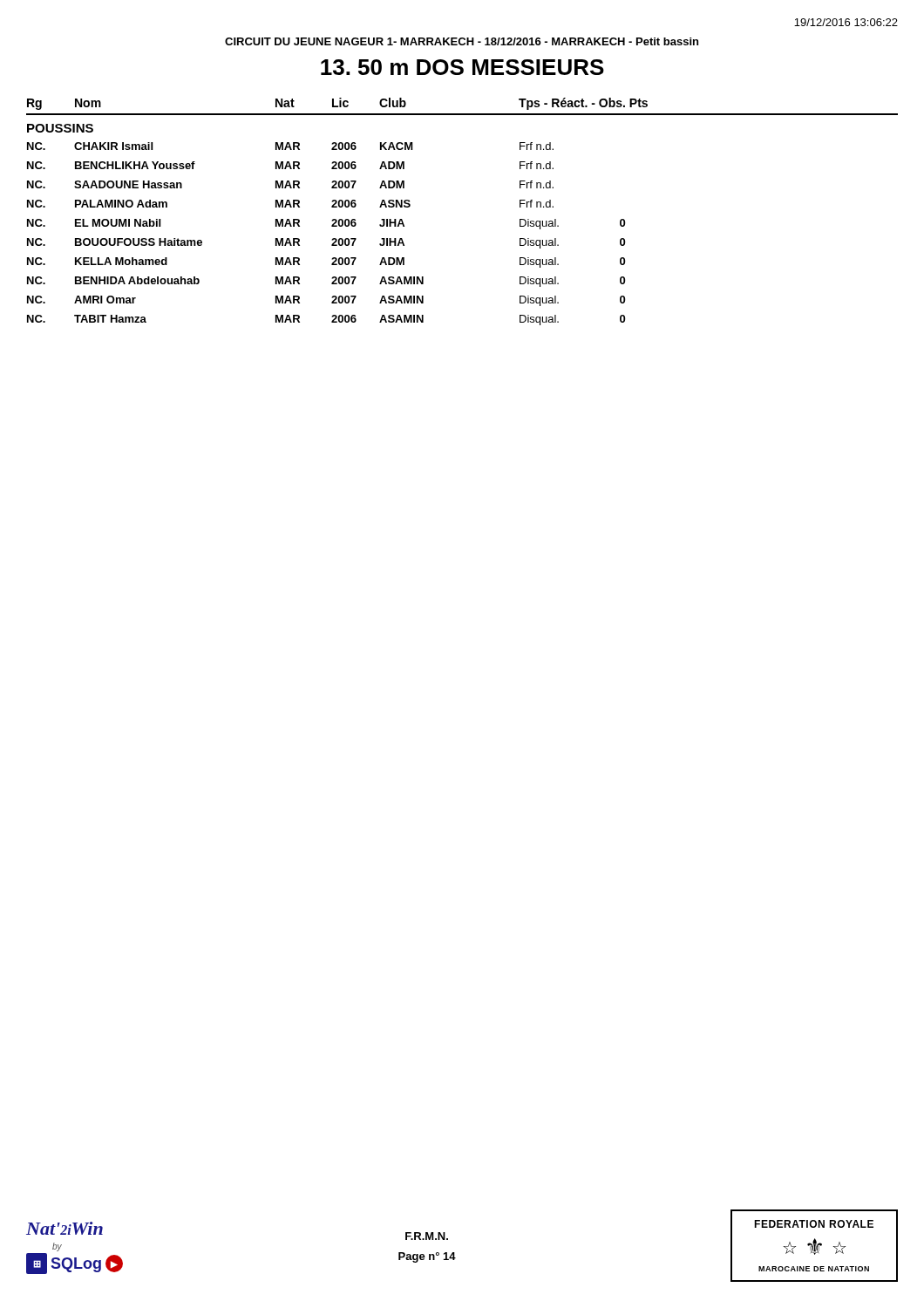Find the table that mentions "NC. AMRI Omar MAR 2007"
Viewport: 924px width, 1308px height.
(462, 300)
